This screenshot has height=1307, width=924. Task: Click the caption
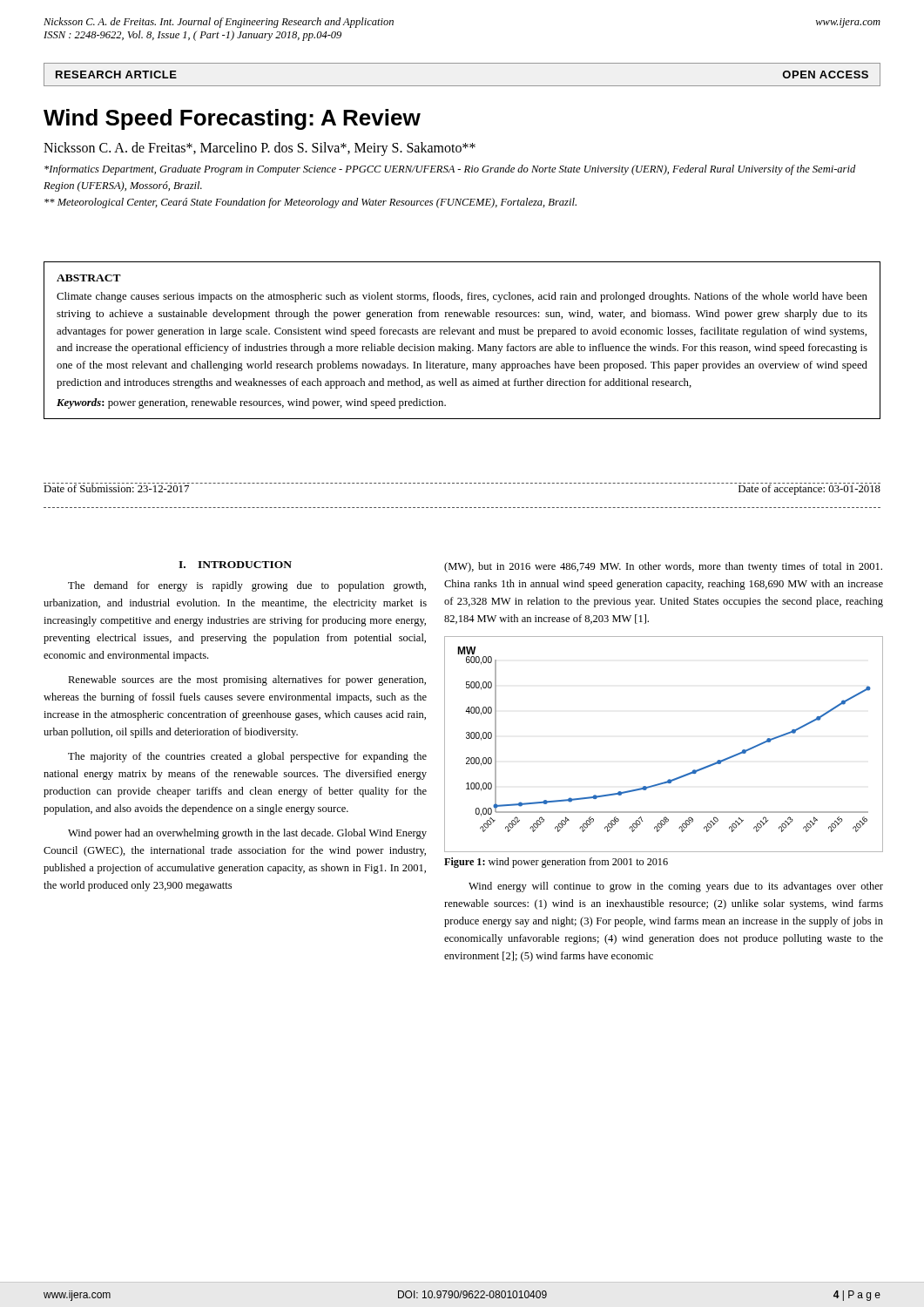[556, 862]
